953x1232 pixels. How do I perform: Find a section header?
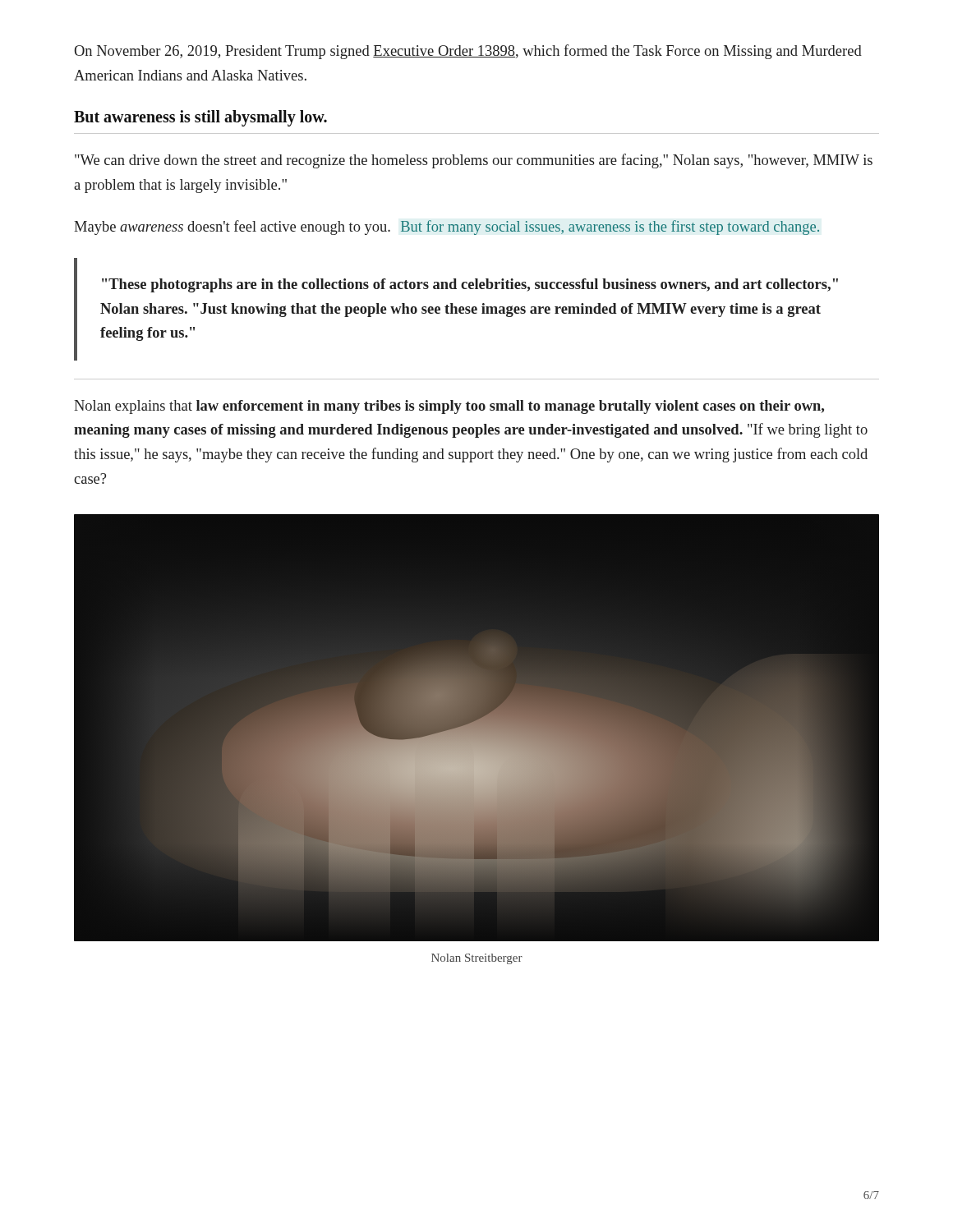coord(201,117)
